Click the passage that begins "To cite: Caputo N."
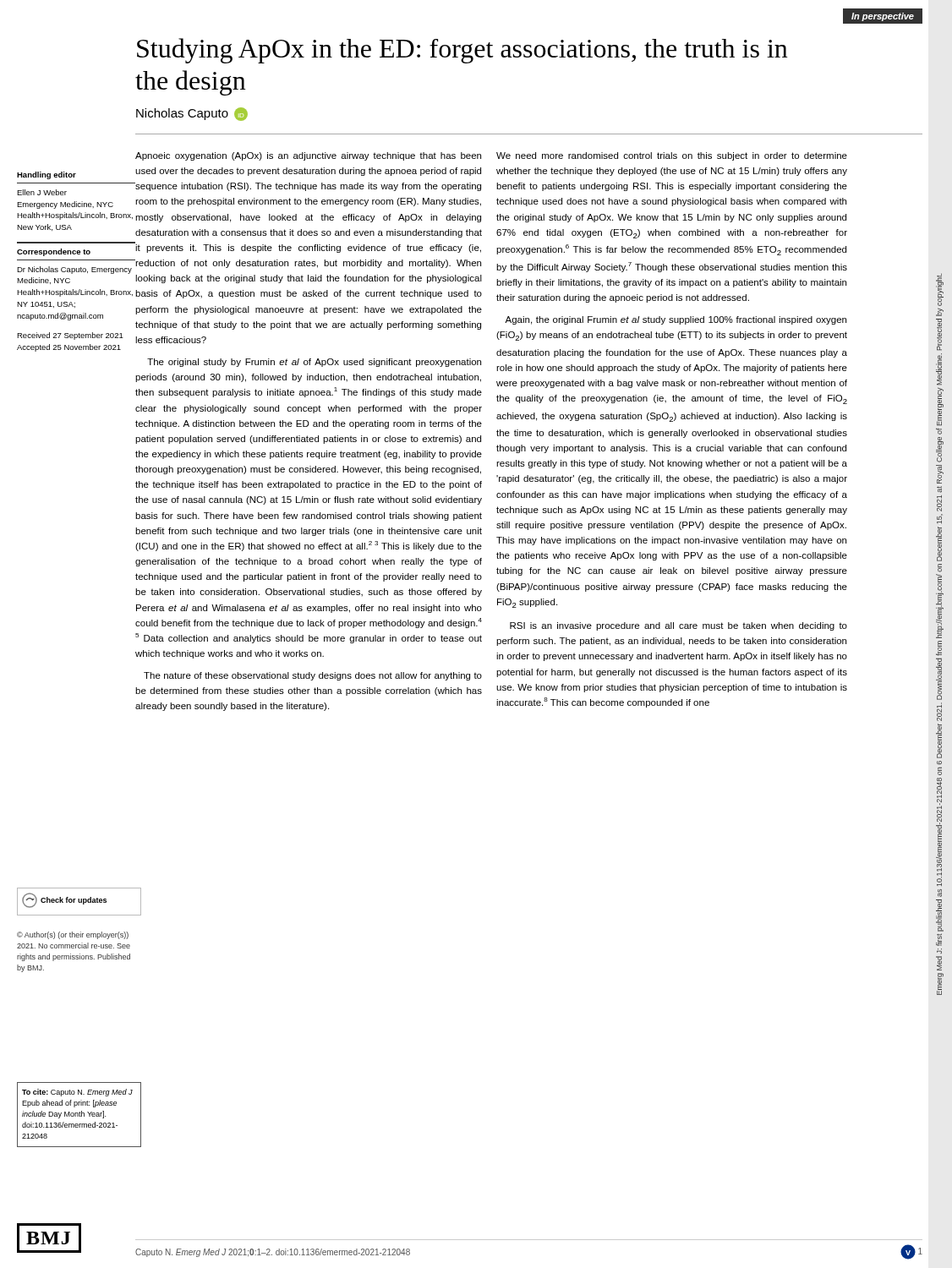This screenshot has width=952, height=1268. pyautogui.click(x=77, y=1114)
